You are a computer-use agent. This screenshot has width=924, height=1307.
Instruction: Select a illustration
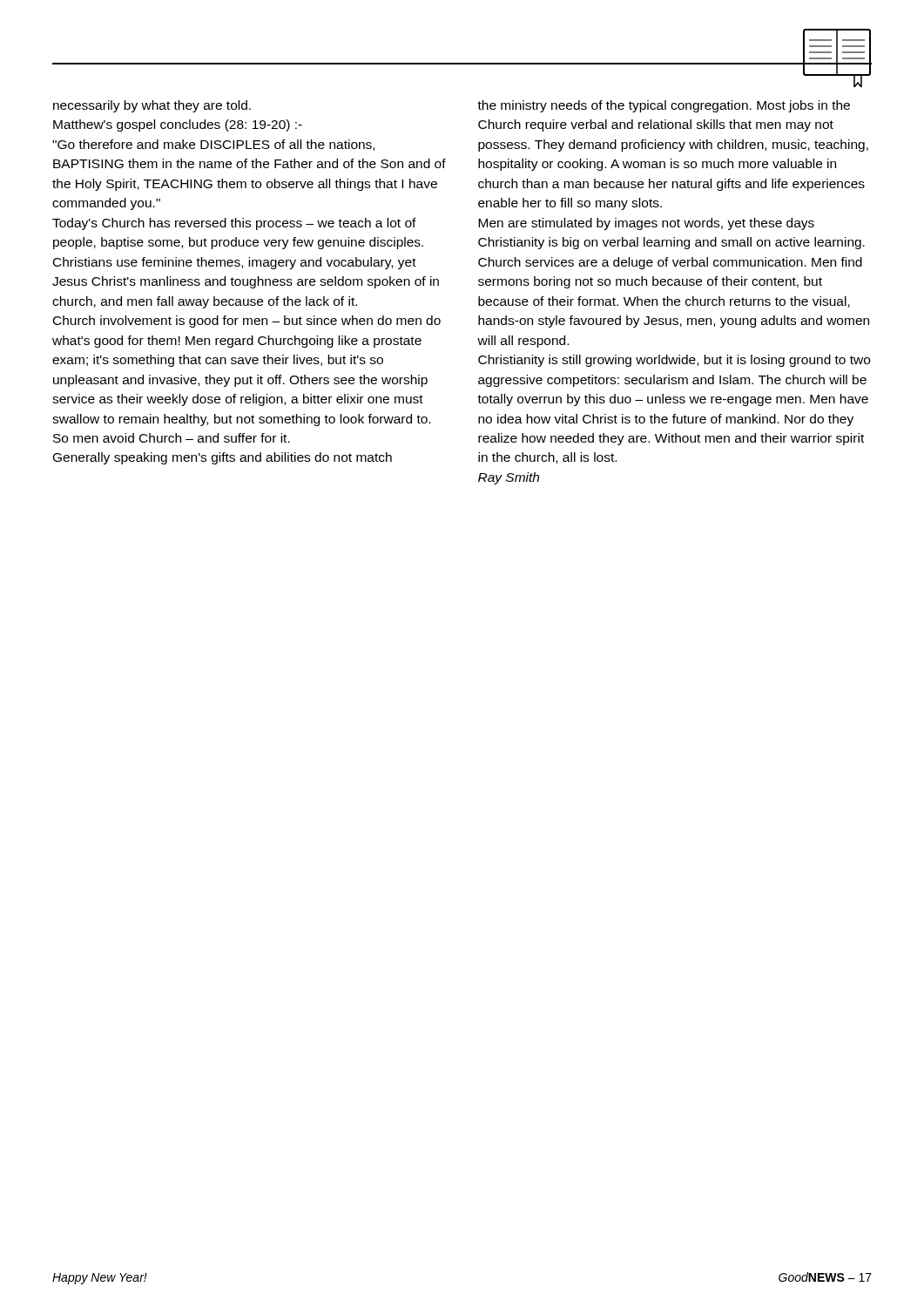pyautogui.click(x=837, y=57)
